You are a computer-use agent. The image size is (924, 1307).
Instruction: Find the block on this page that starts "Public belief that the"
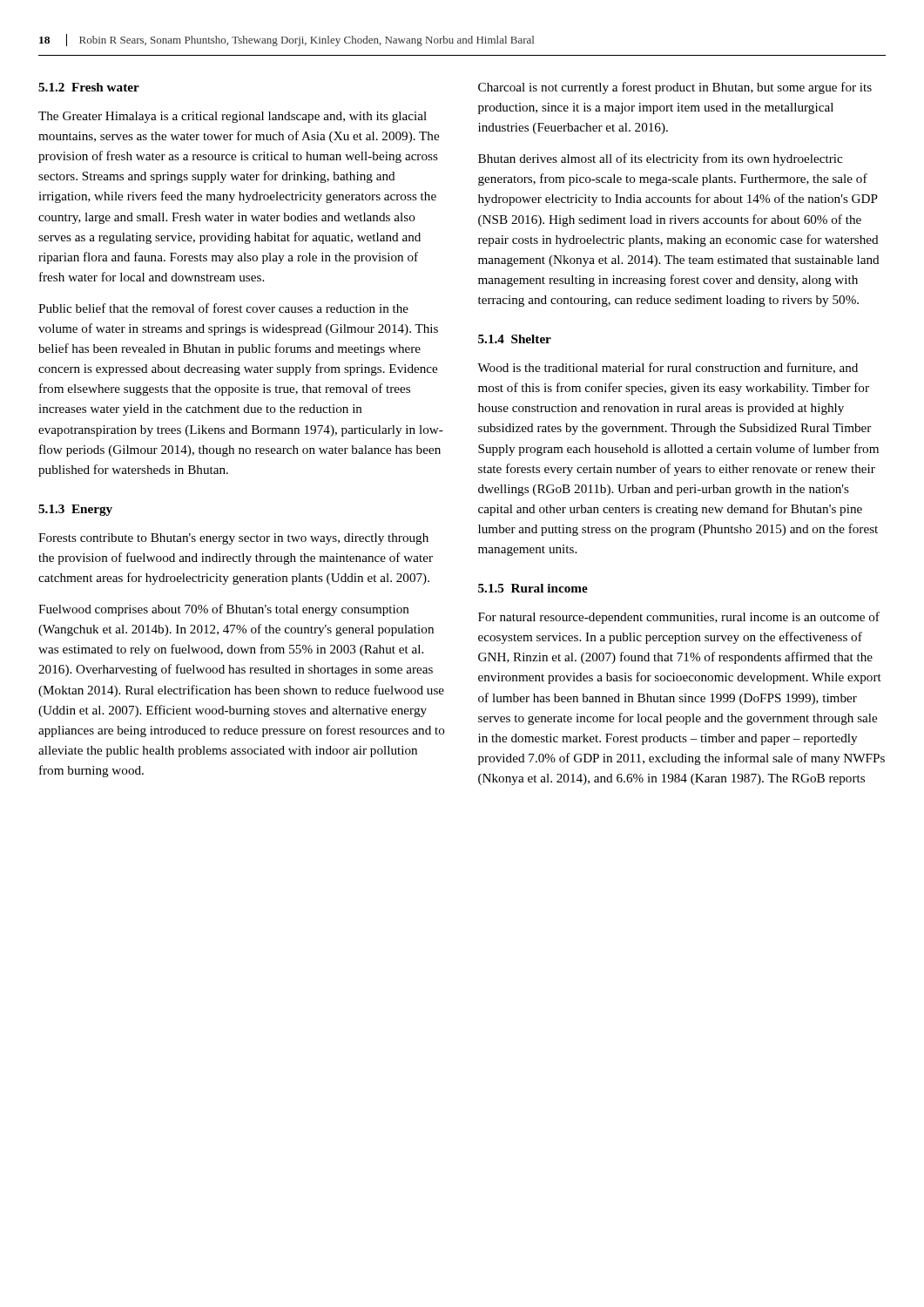click(241, 389)
